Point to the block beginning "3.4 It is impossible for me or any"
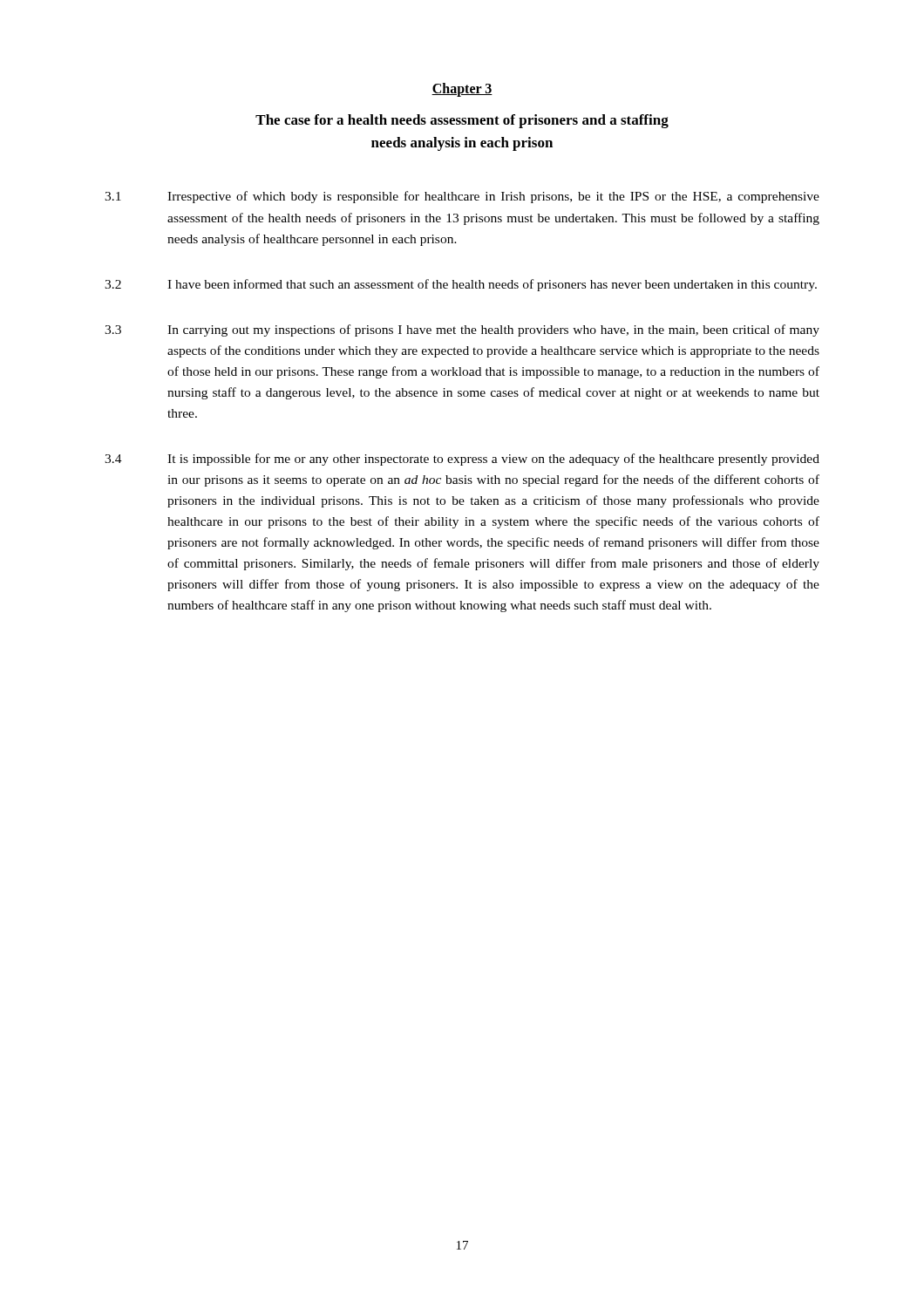The image size is (924, 1308). coord(462,532)
